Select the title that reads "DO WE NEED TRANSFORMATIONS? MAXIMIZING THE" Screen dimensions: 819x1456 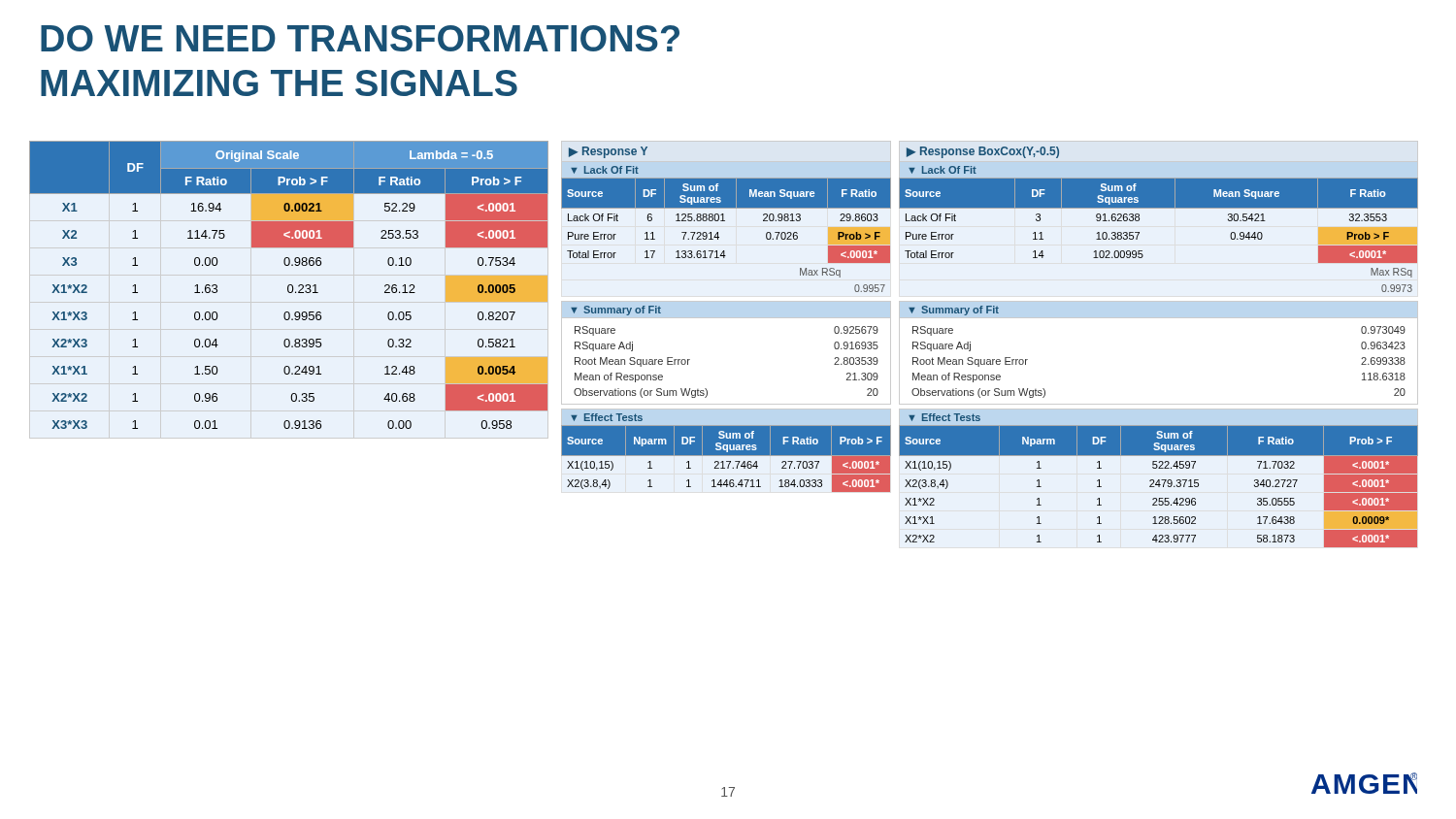click(x=360, y=62)
